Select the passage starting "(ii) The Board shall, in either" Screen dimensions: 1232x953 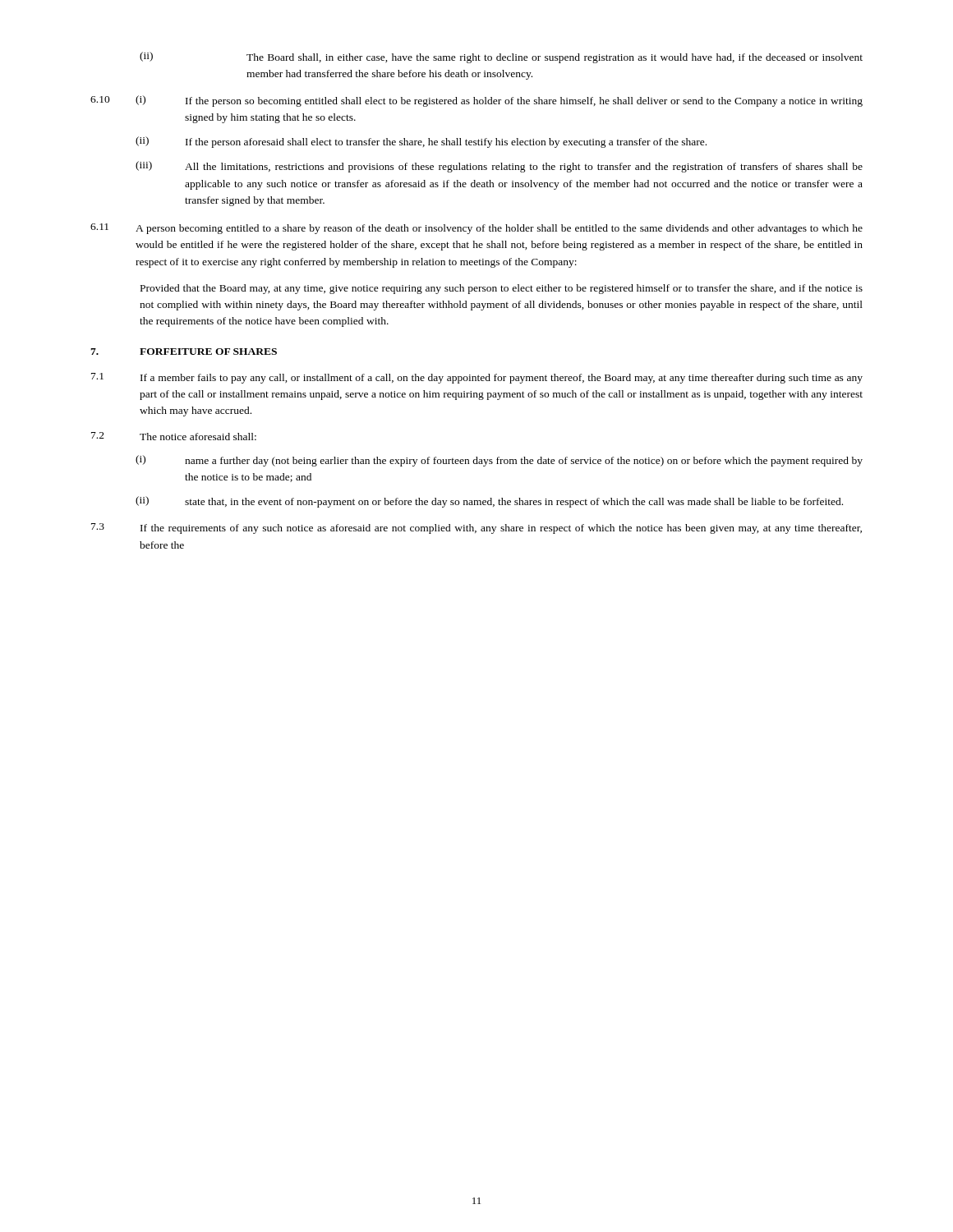pos(476,66)
